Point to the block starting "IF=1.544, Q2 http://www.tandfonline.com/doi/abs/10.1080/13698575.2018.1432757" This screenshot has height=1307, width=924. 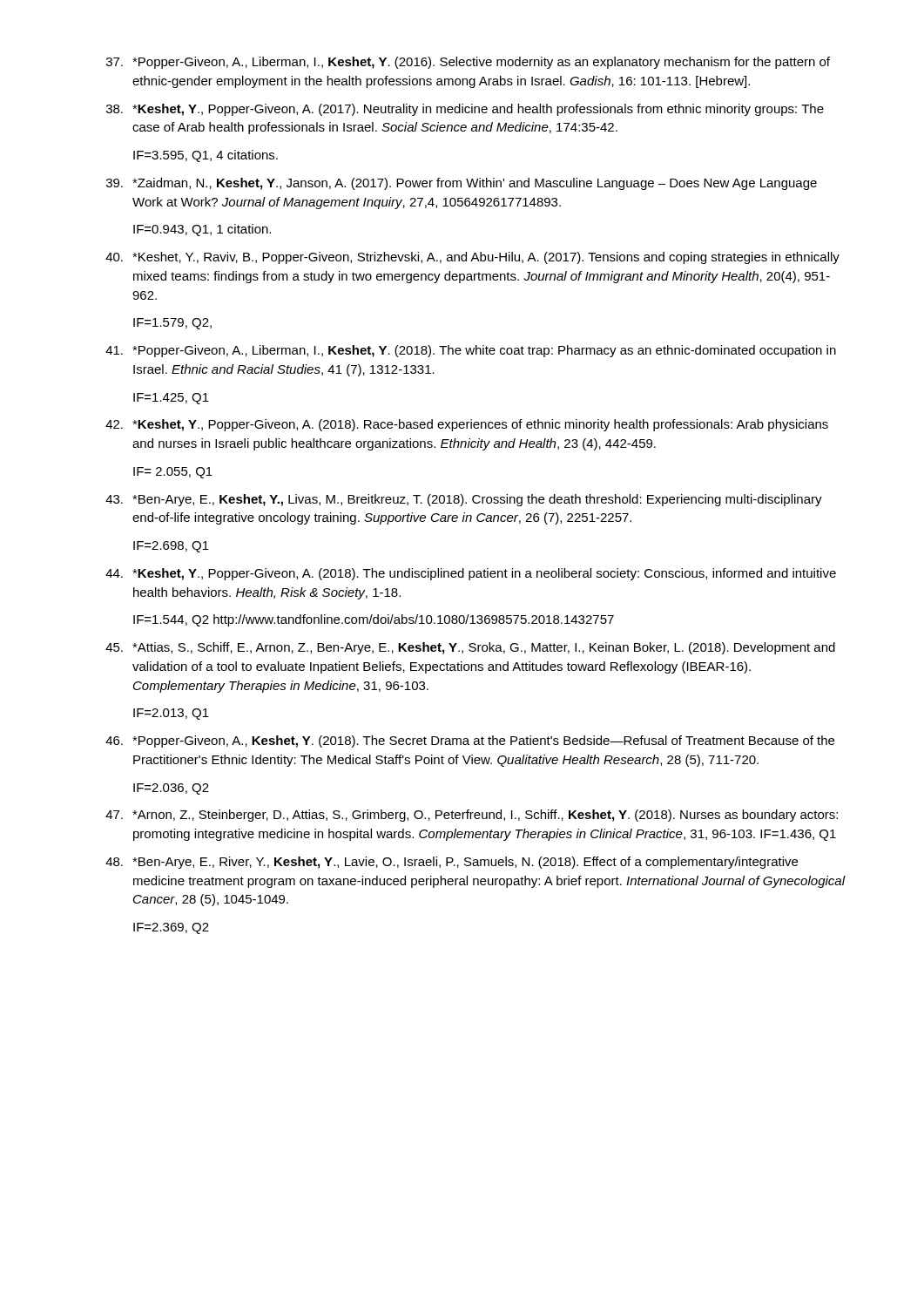373,619
